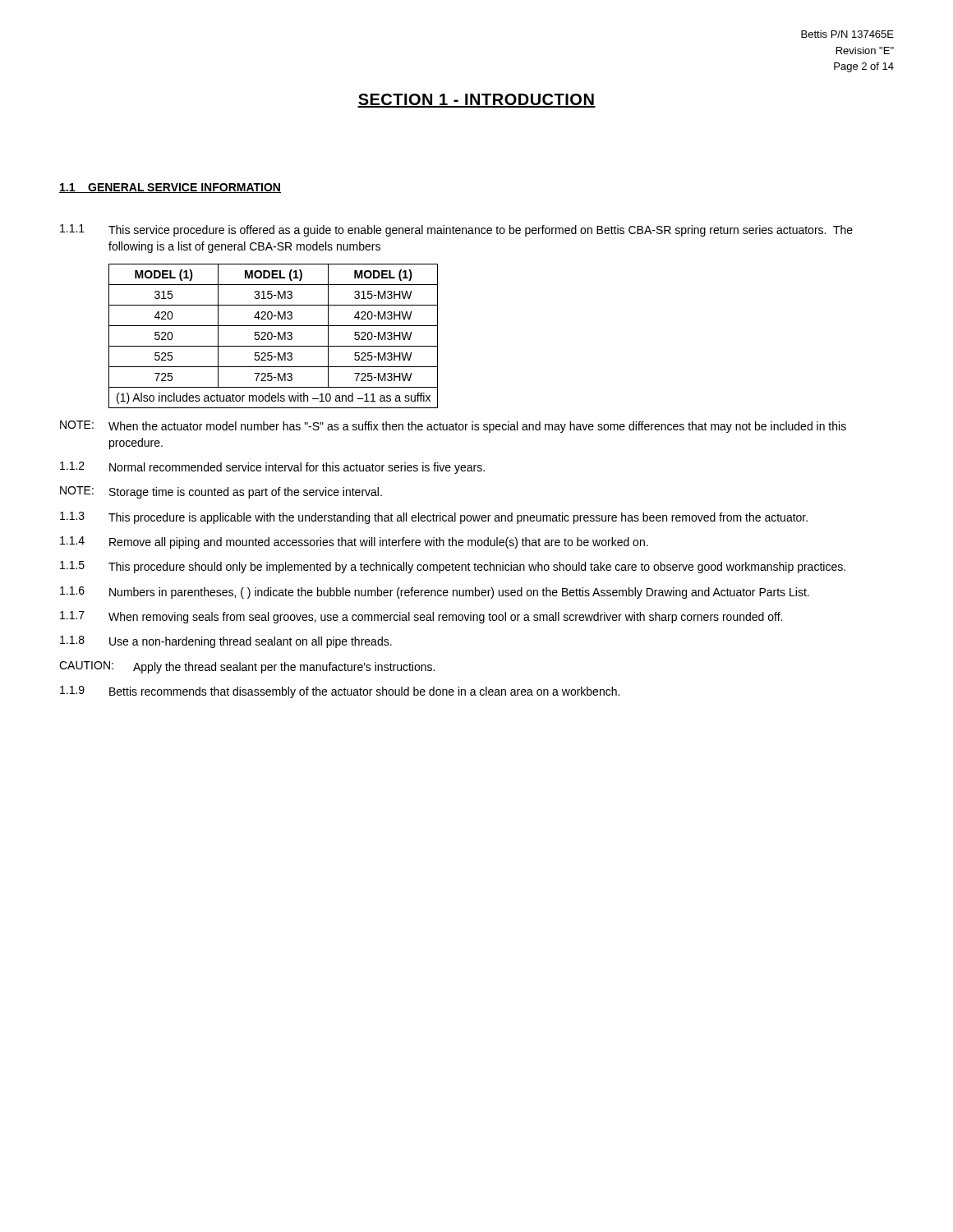953x1232 pixels.
Task: Where is the passage that starts "1.8 Use a non-hardening thread"?
Action: [226, 642]
